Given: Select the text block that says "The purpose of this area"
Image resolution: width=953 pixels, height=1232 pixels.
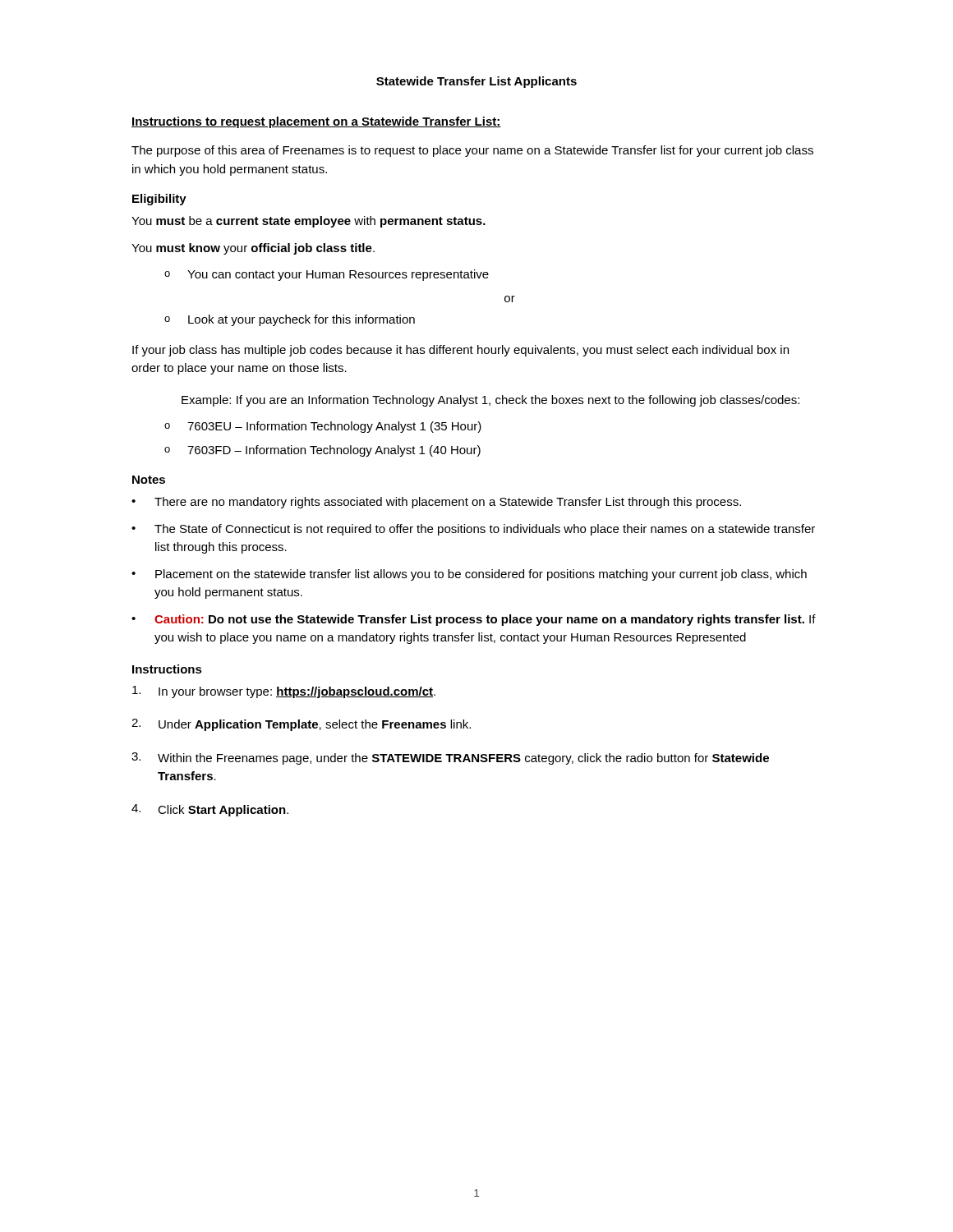Looking at the screenshot, I should (x=476, y=160).
